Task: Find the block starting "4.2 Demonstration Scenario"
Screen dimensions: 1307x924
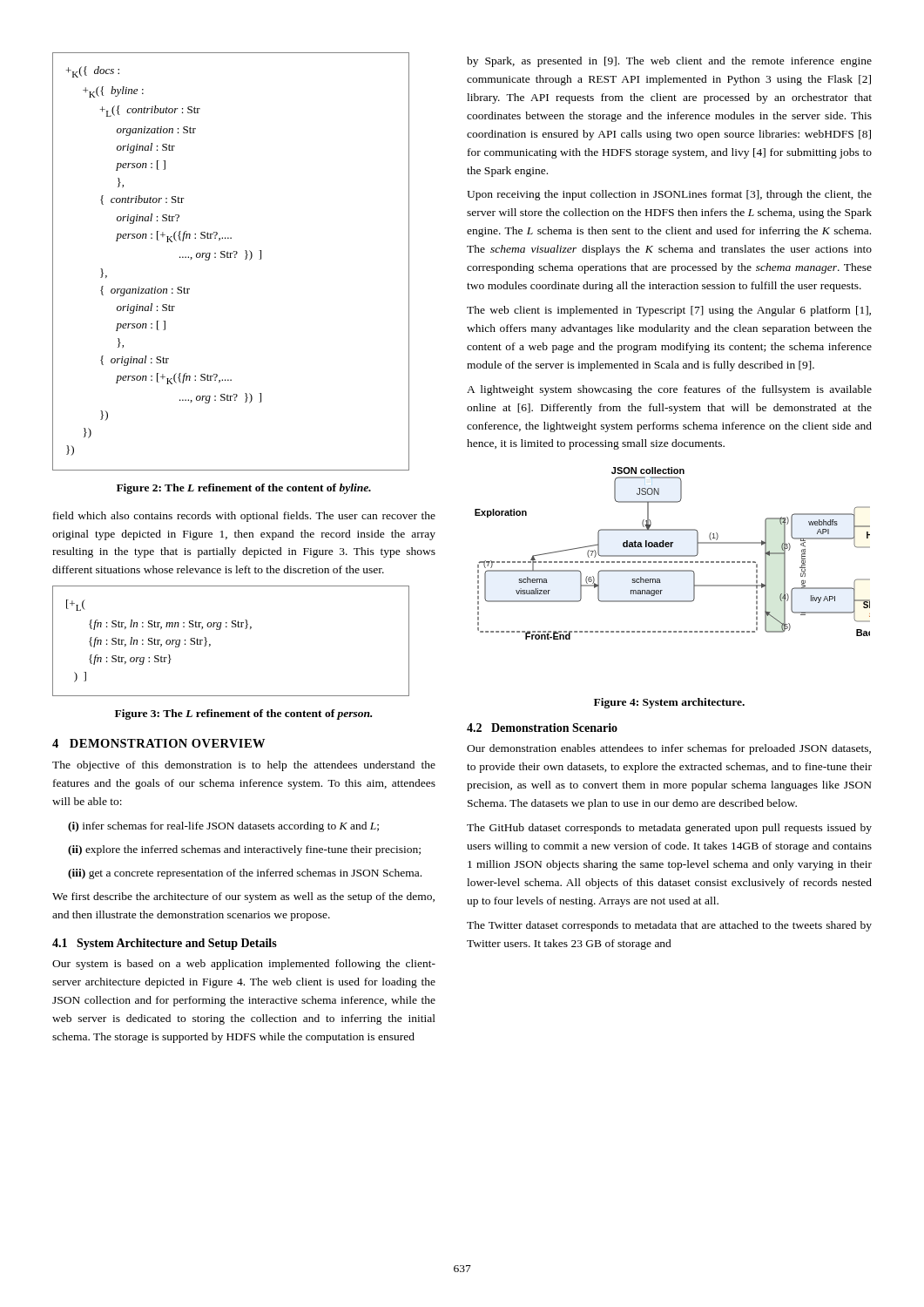Action: 542,728
